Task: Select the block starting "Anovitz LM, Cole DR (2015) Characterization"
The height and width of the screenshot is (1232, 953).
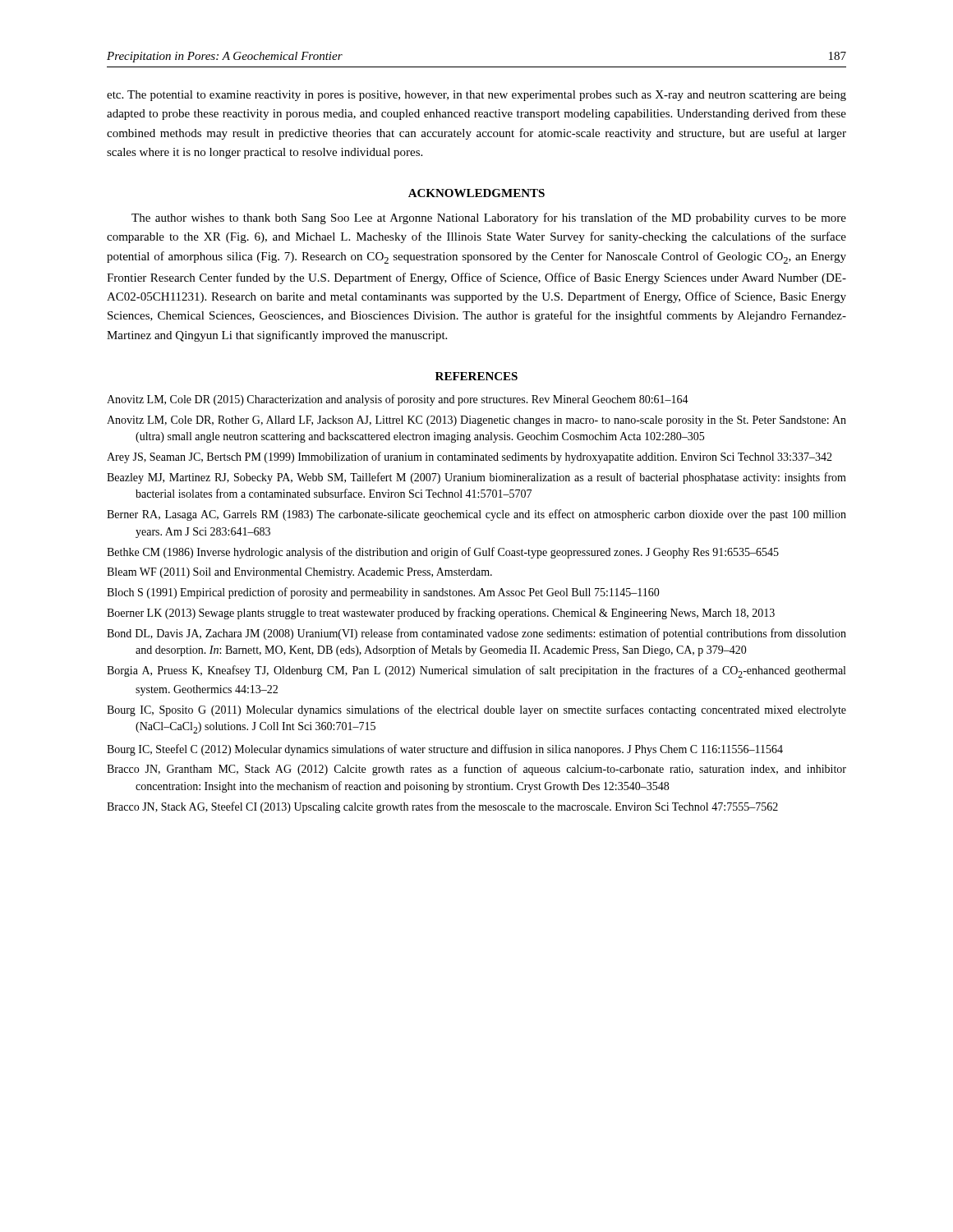Action: (397, 399)
